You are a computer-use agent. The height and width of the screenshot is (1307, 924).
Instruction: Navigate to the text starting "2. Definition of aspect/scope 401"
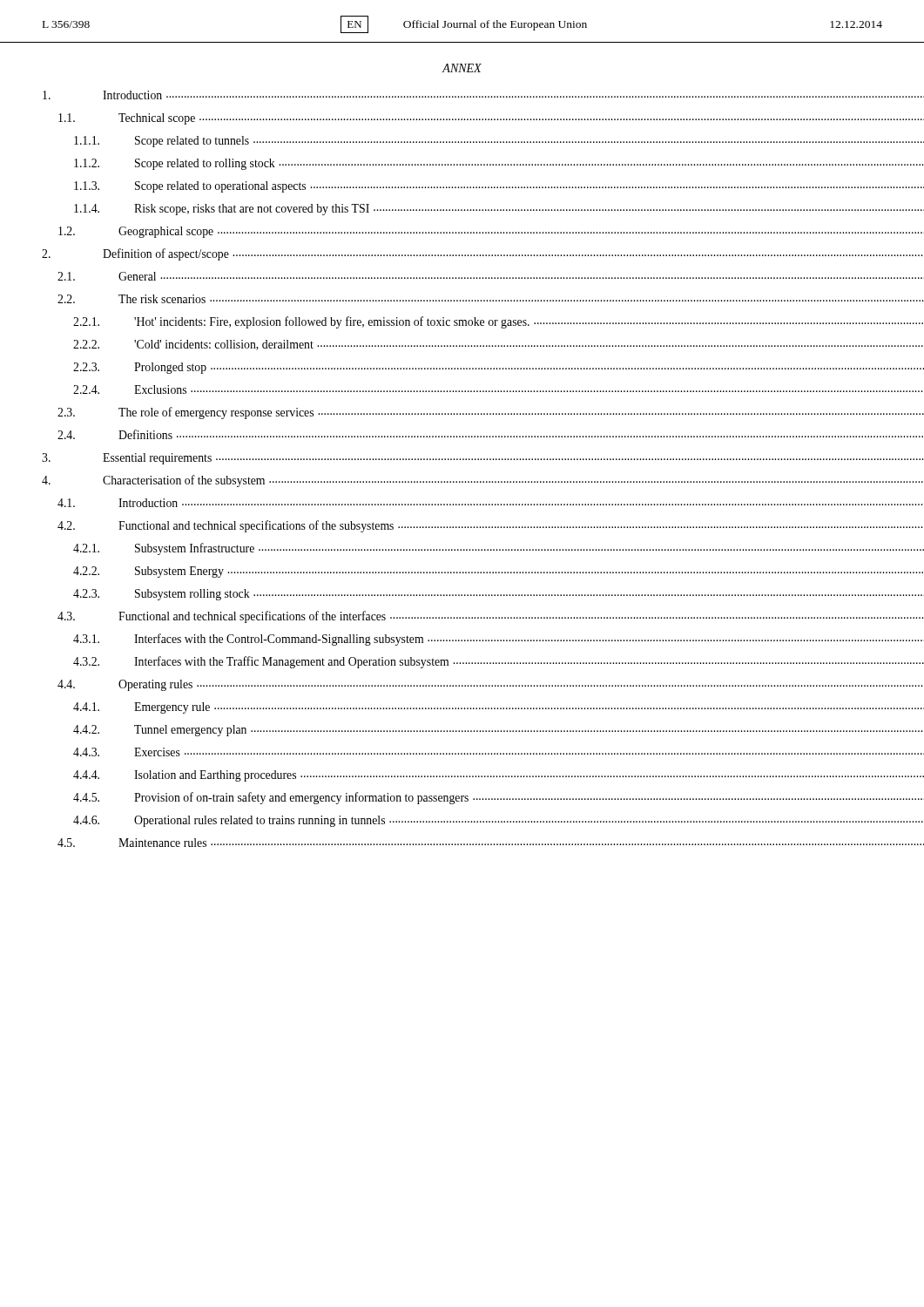[462, 254]
